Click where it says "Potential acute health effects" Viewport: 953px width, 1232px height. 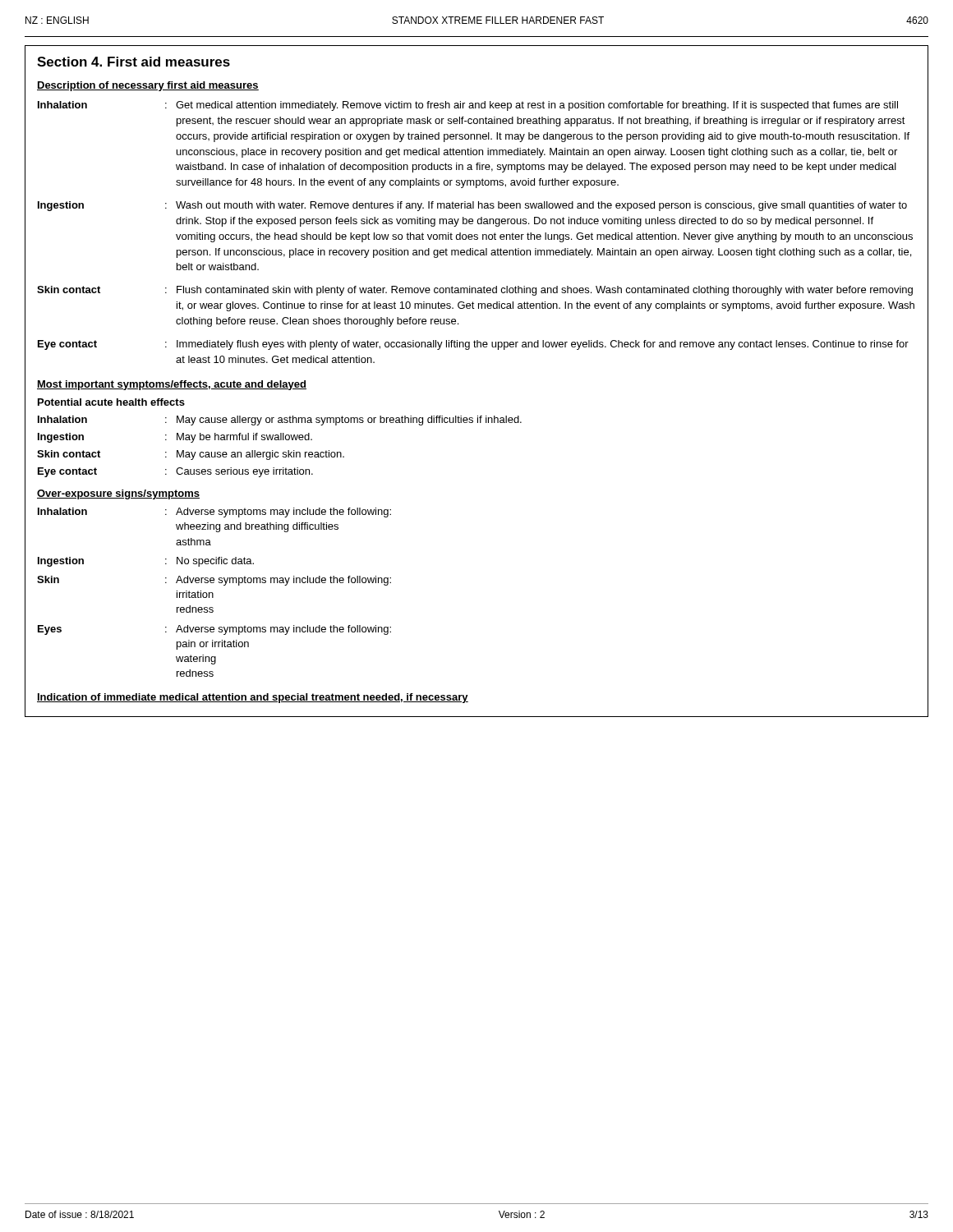click(x=111, y=402)
